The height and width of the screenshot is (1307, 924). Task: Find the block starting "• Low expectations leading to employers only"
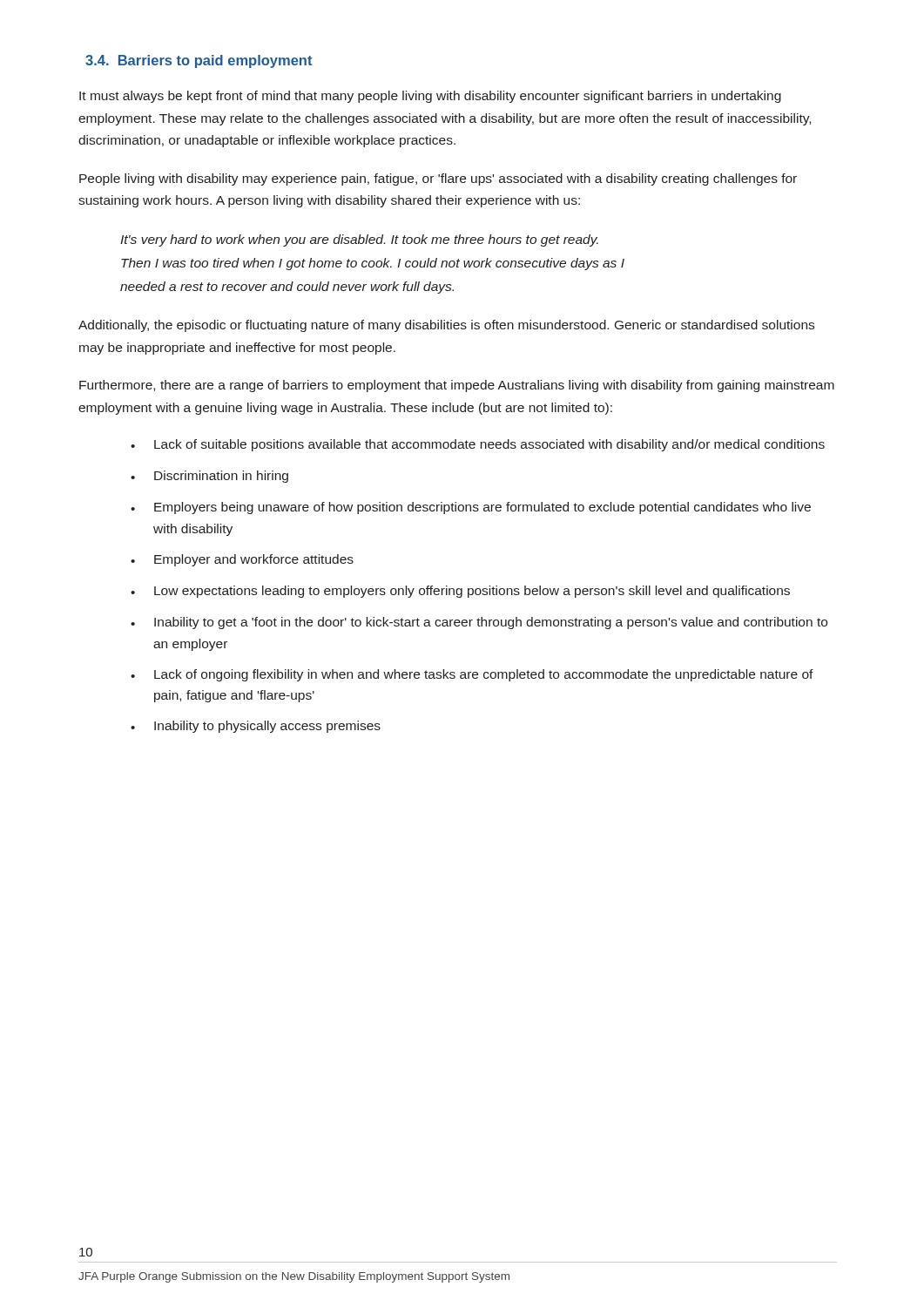pyautogui.click(x=484, y=592)
